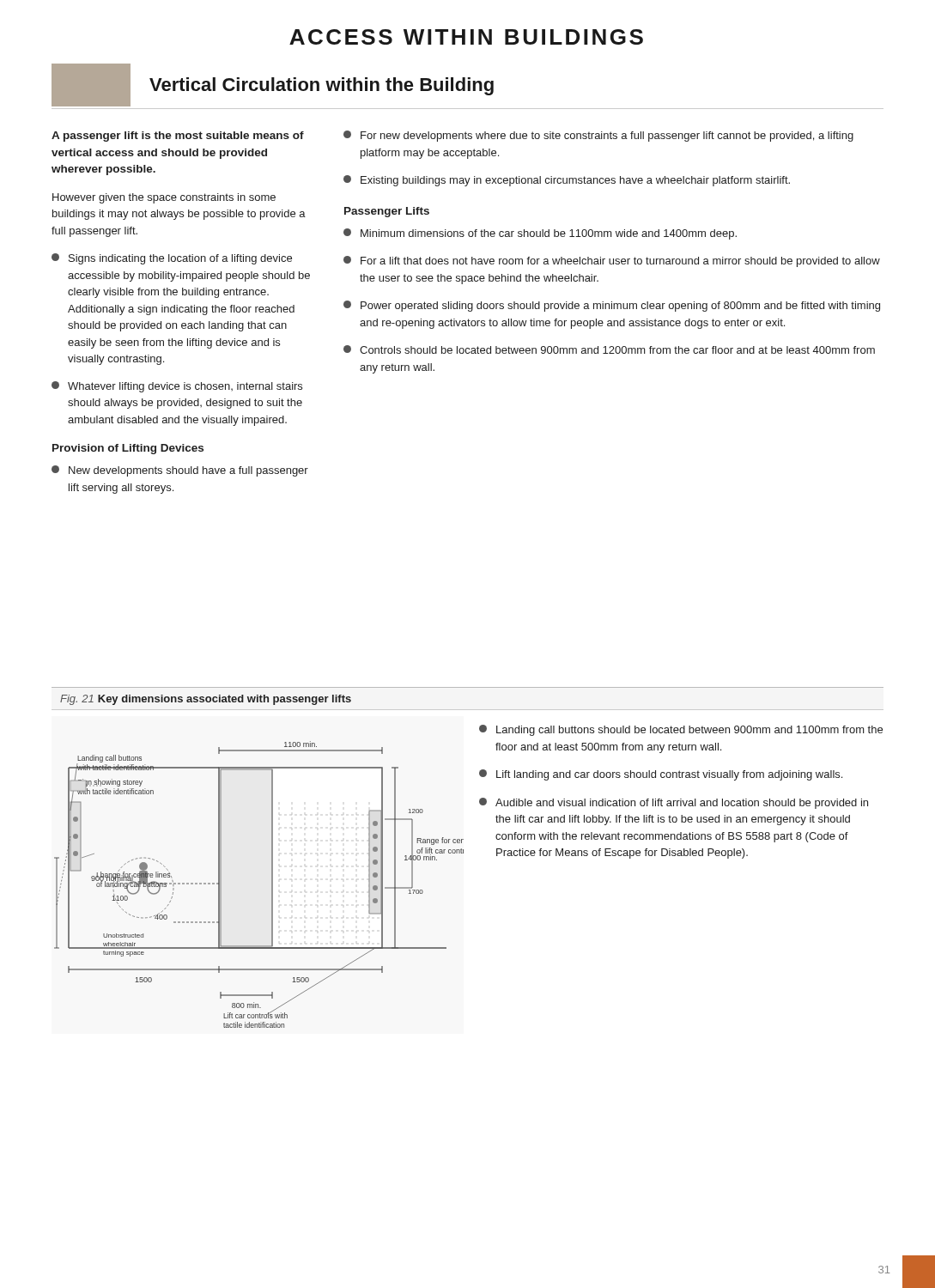Locate the section header with the text "Vertical Circulation within the Building"
Screen dimensions: 1288x935
point(273,85)
